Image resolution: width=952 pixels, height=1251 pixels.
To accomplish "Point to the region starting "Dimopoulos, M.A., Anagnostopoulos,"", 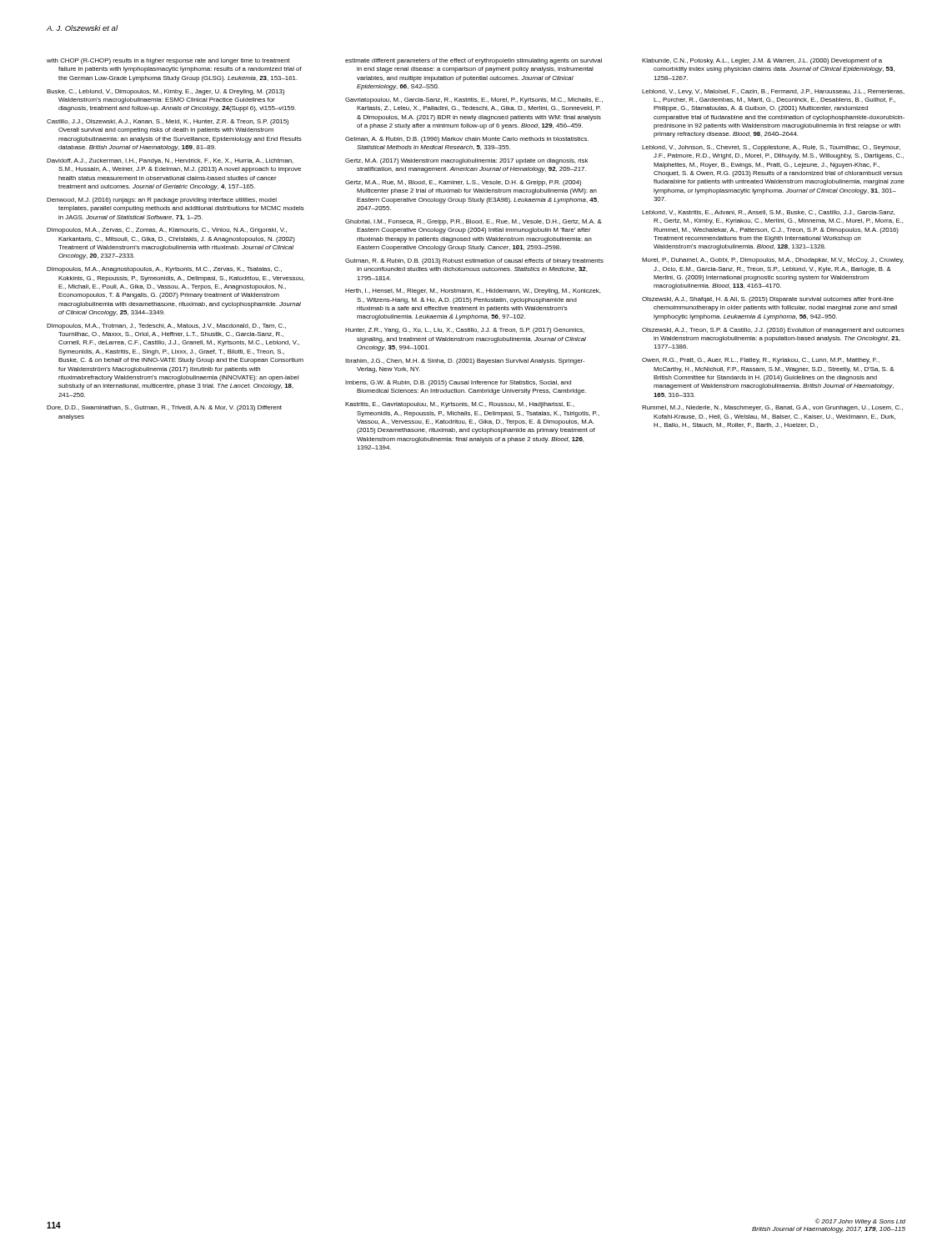I will click(176, 291).
